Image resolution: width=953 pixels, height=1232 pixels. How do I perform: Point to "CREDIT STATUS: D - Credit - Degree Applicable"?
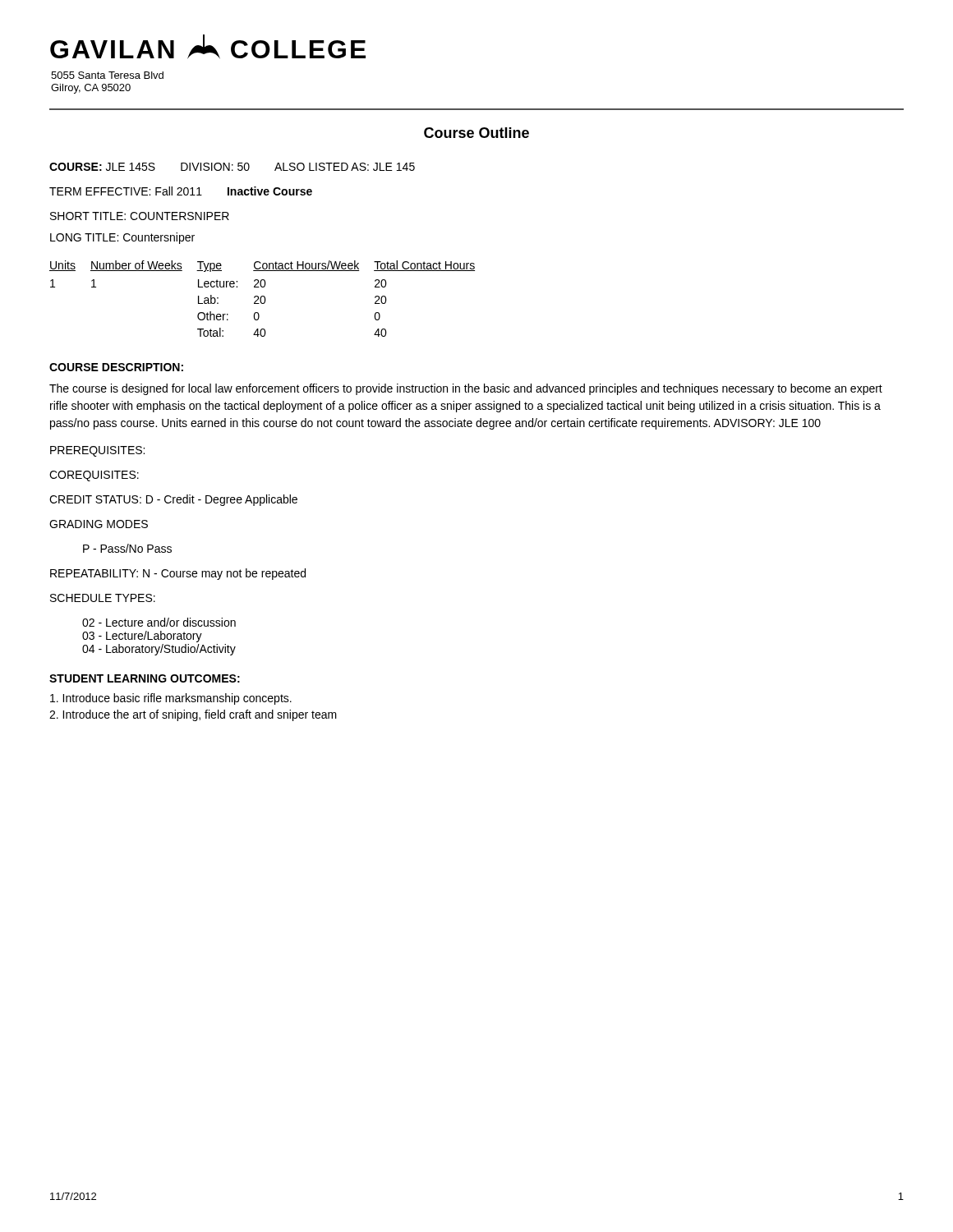click(x=174, y=499)
